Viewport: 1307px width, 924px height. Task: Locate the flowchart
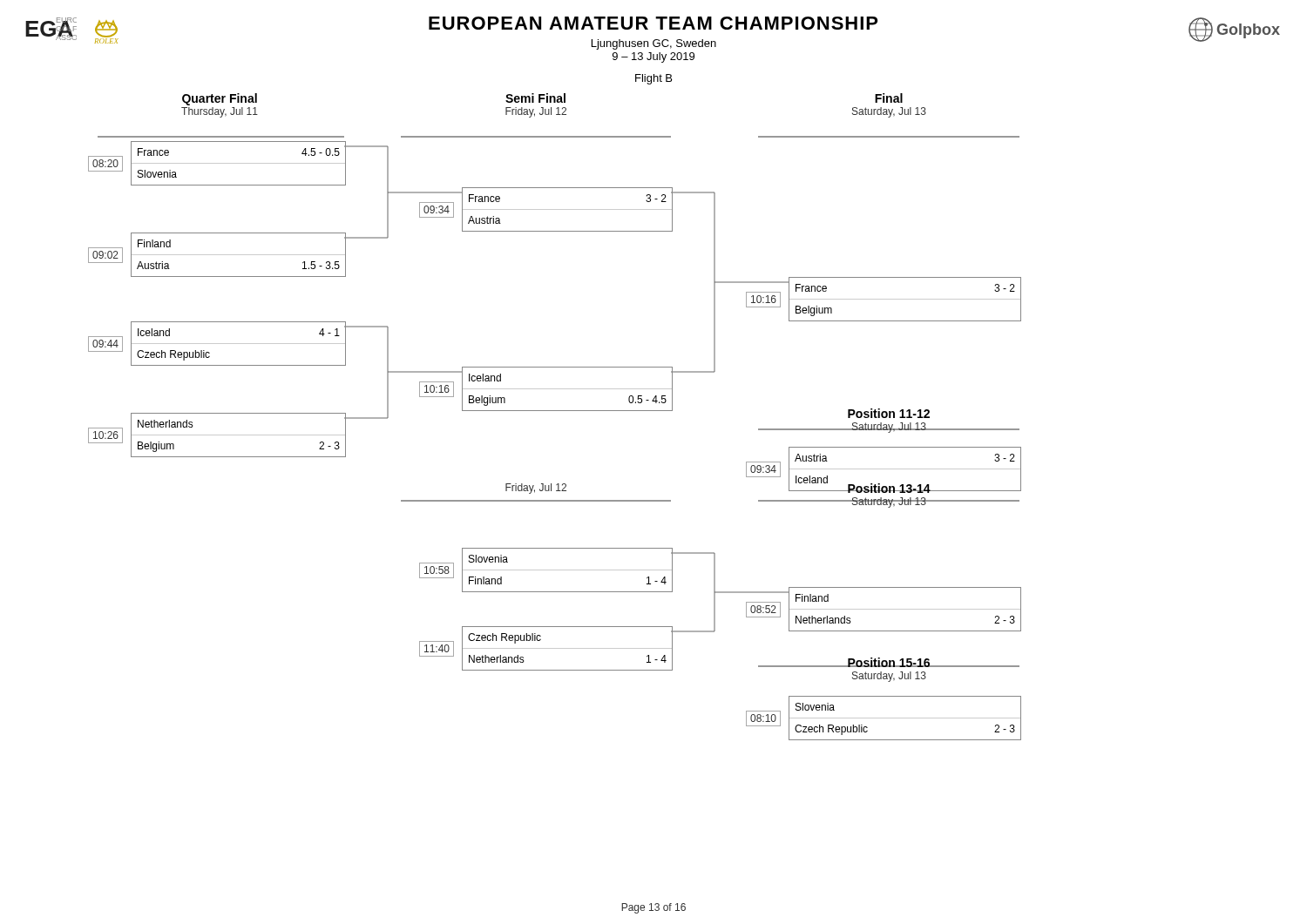[x=654, y=491]
